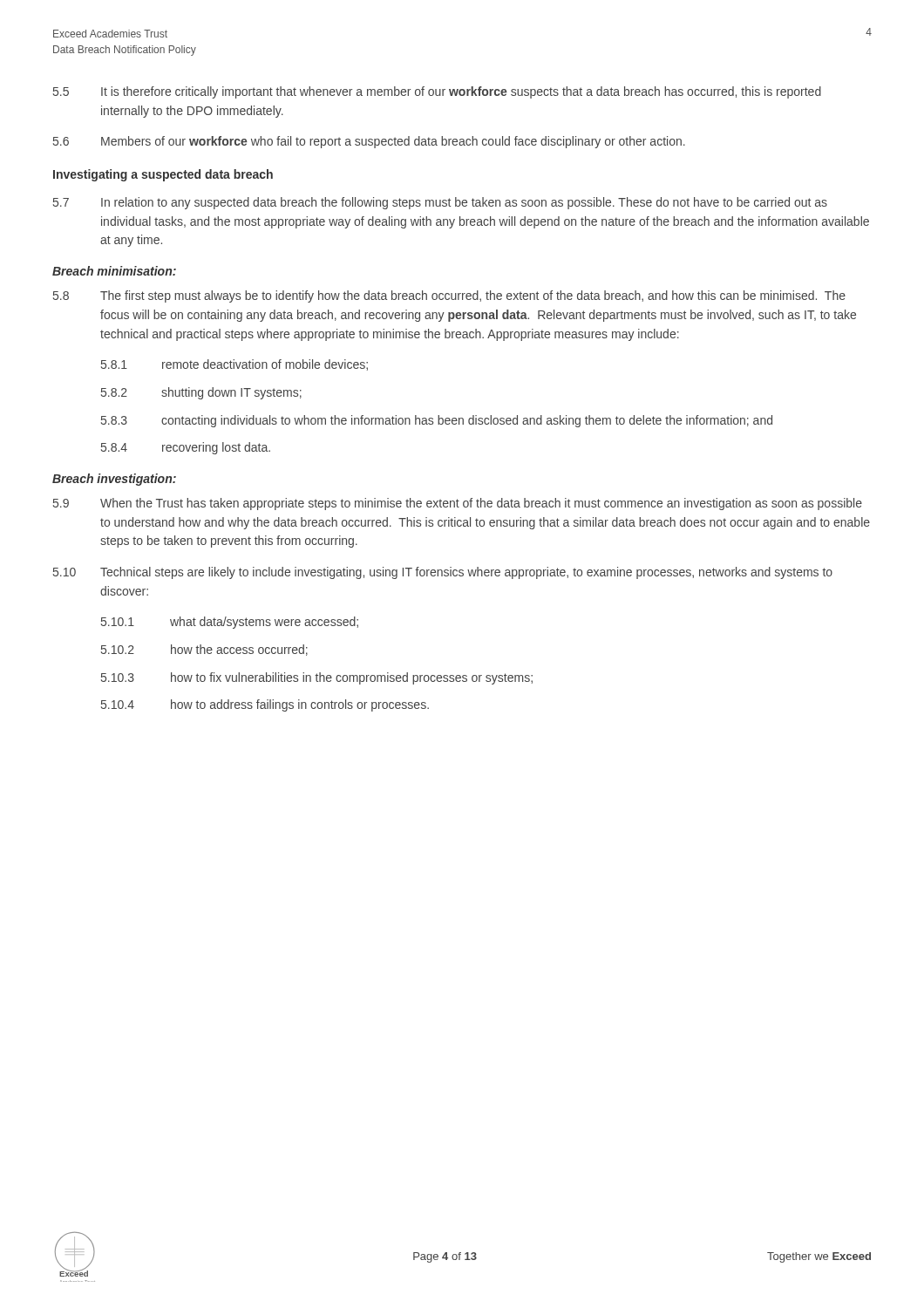Image resolution: width=924 pixels, height=1308 pixels.
Task: Locate the list item with the text "5.10.3 how to"
Action: point(486,678)
